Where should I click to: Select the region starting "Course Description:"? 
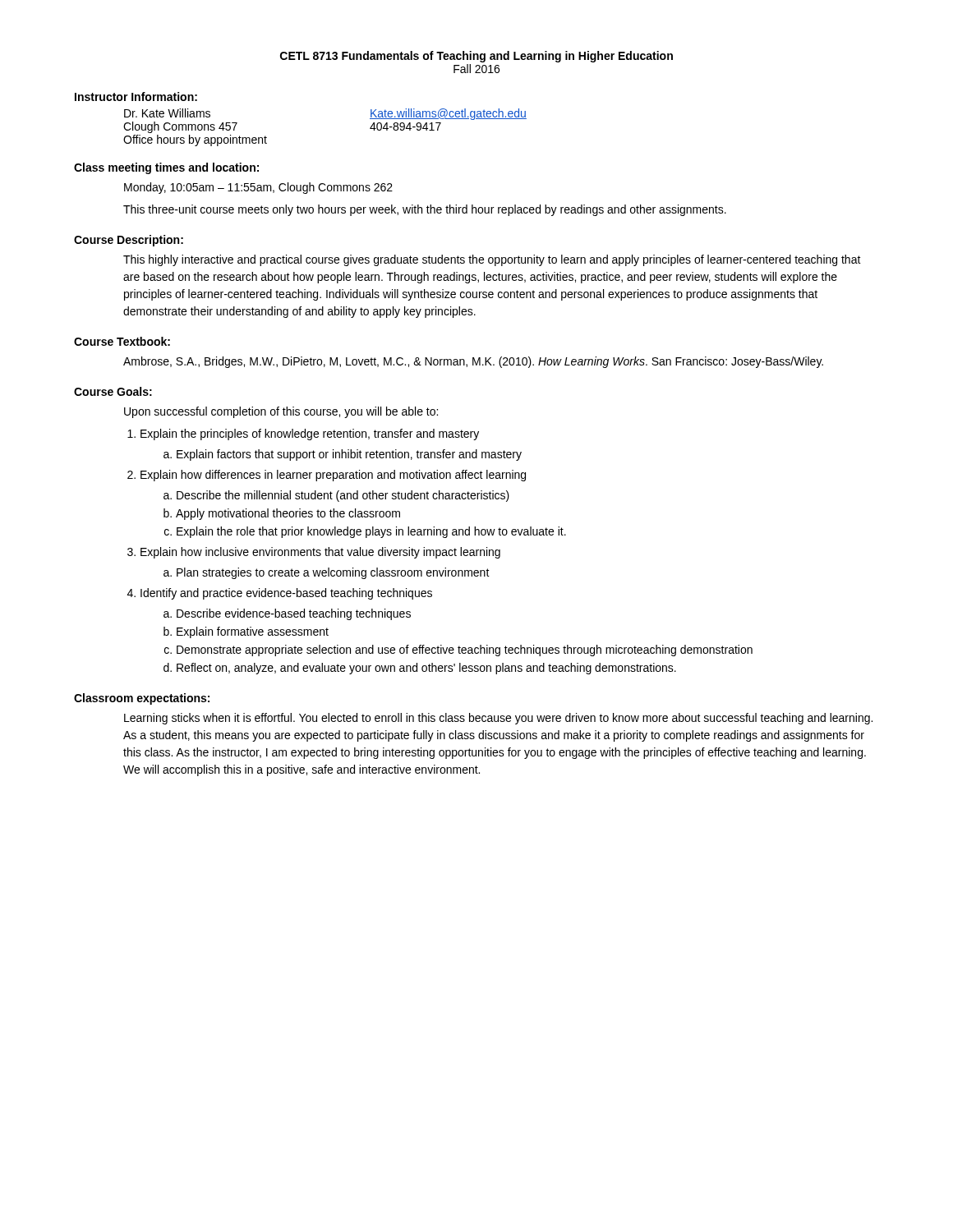coord(129,240)
